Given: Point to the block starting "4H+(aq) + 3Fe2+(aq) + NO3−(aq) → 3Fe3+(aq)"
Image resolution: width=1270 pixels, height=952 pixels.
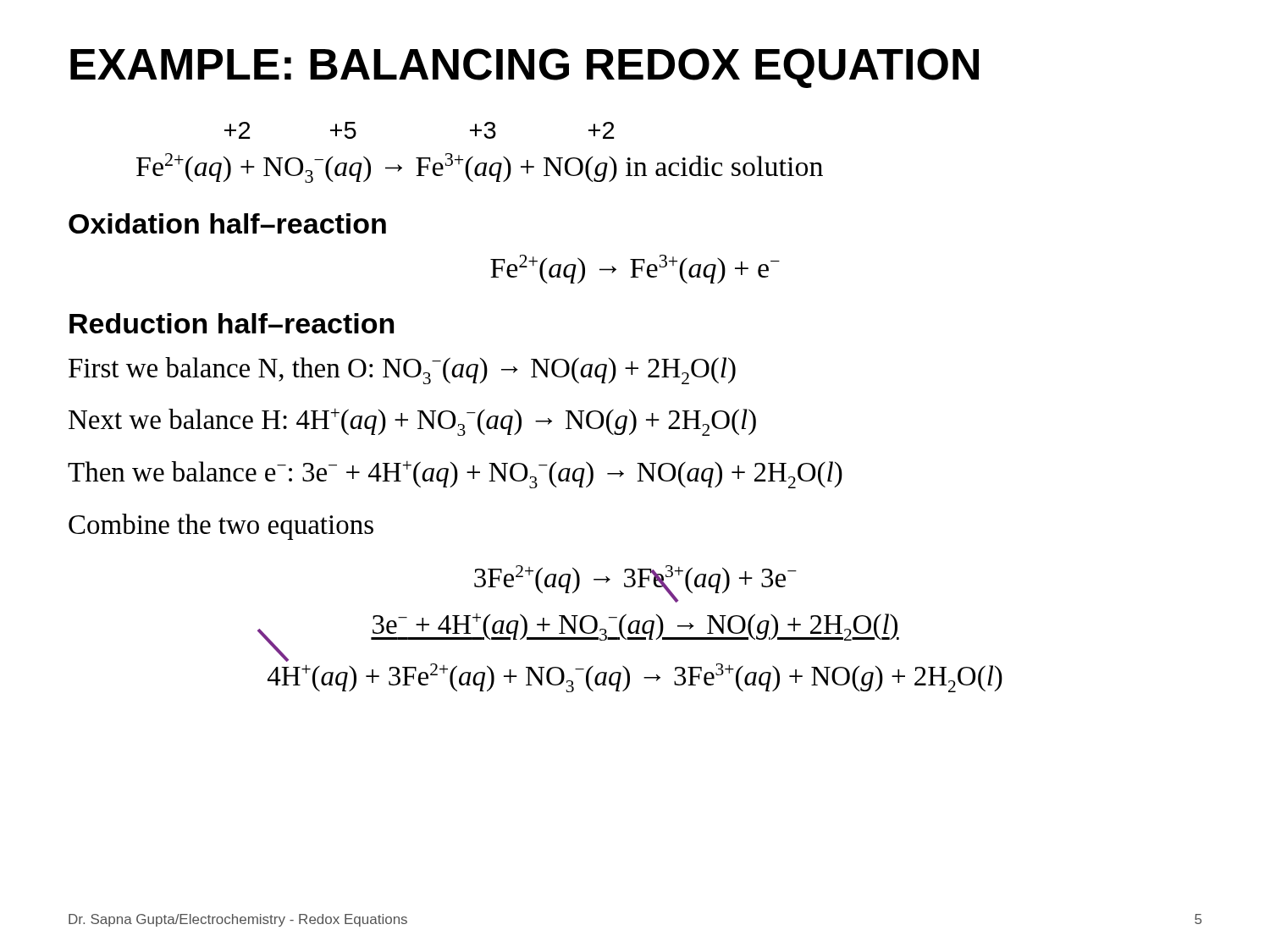Looking at the screenshot, I should click(x=635, y=677).
